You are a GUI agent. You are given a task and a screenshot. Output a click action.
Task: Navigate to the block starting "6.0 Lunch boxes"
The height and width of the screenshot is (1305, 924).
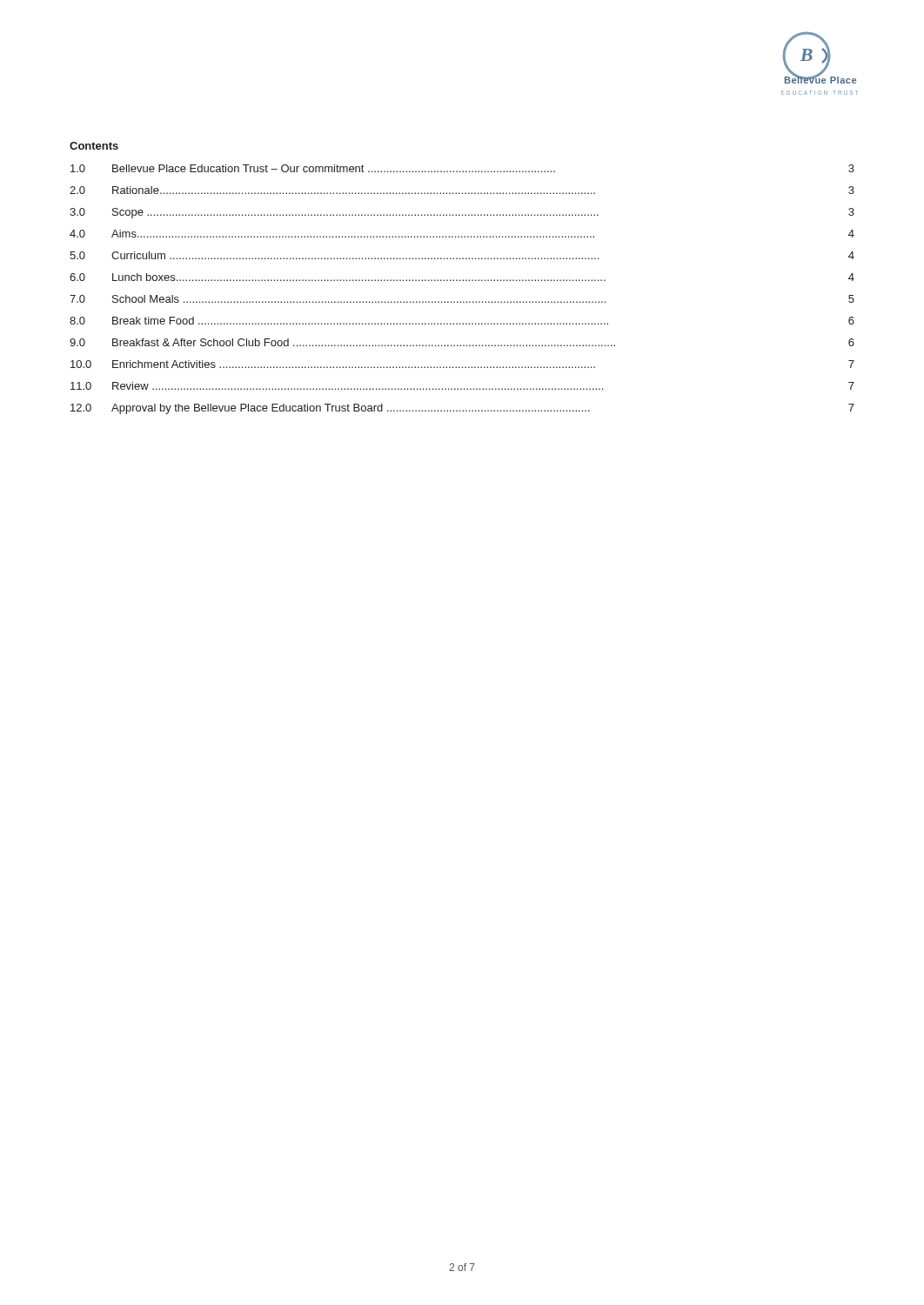(462, 277)
